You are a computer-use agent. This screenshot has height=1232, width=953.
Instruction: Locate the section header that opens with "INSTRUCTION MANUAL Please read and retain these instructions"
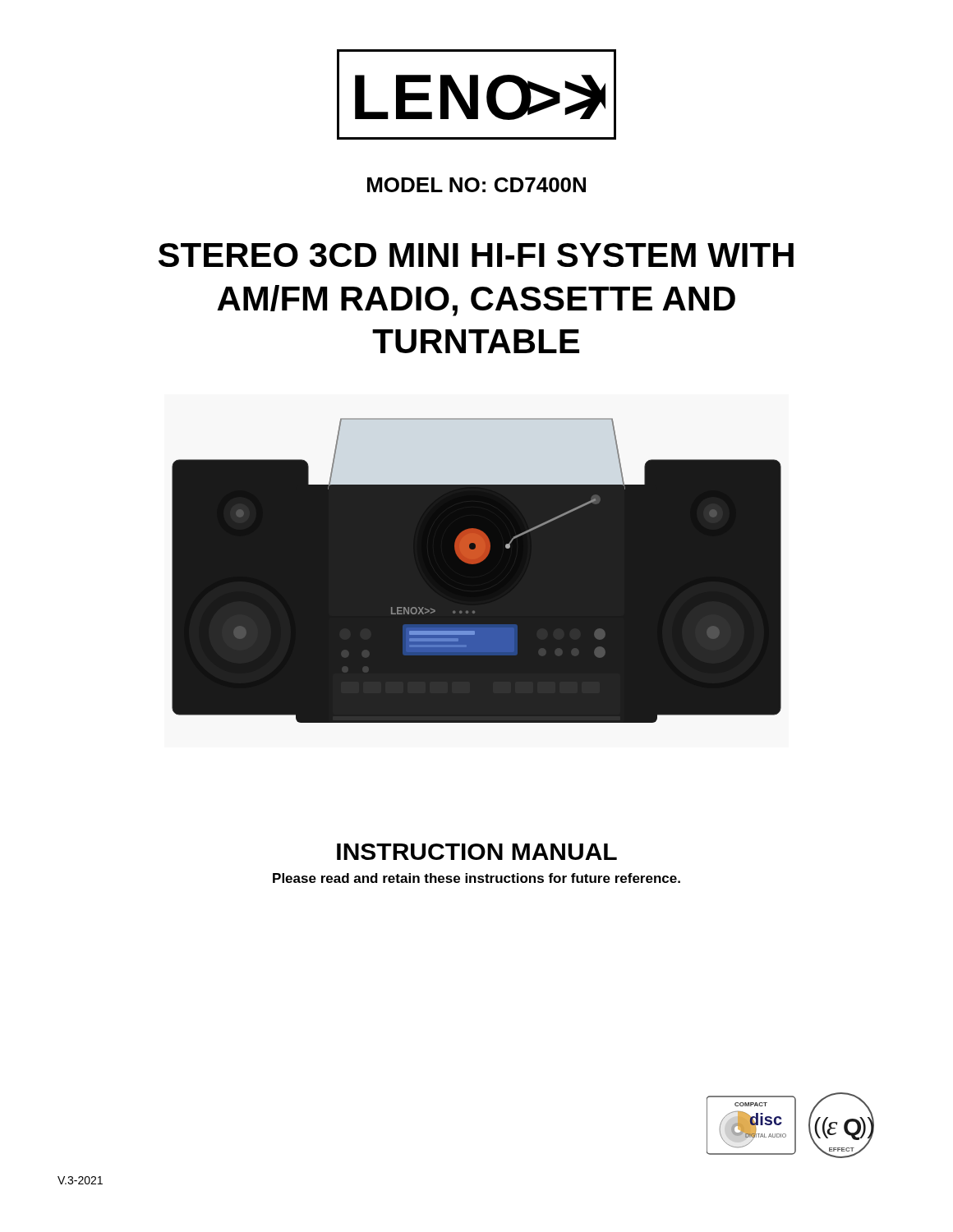(476, 862)
